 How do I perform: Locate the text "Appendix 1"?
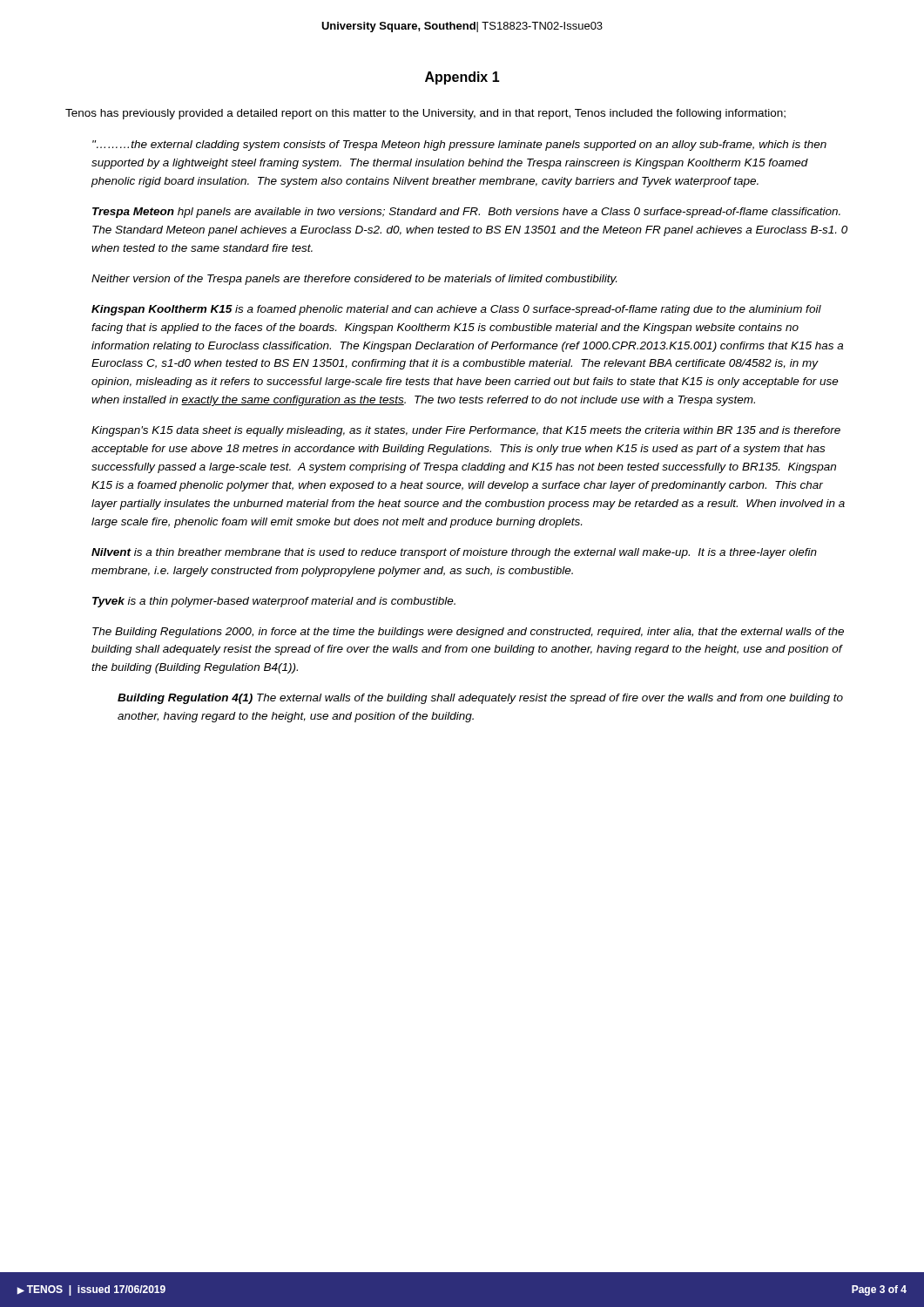pyautogui.click(x=462, y=77)
